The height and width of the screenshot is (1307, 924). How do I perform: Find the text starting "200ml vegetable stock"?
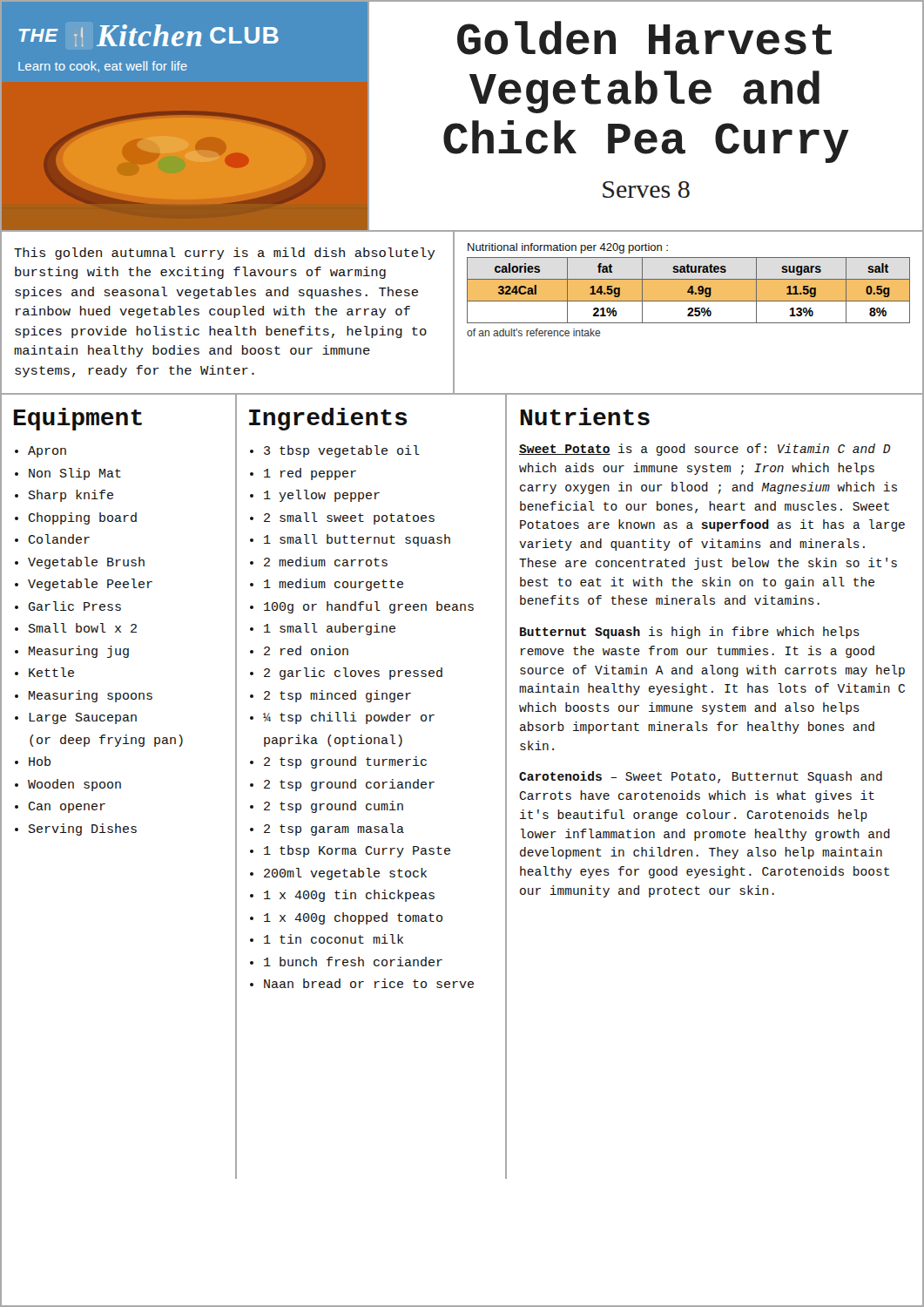pos(345,874)
